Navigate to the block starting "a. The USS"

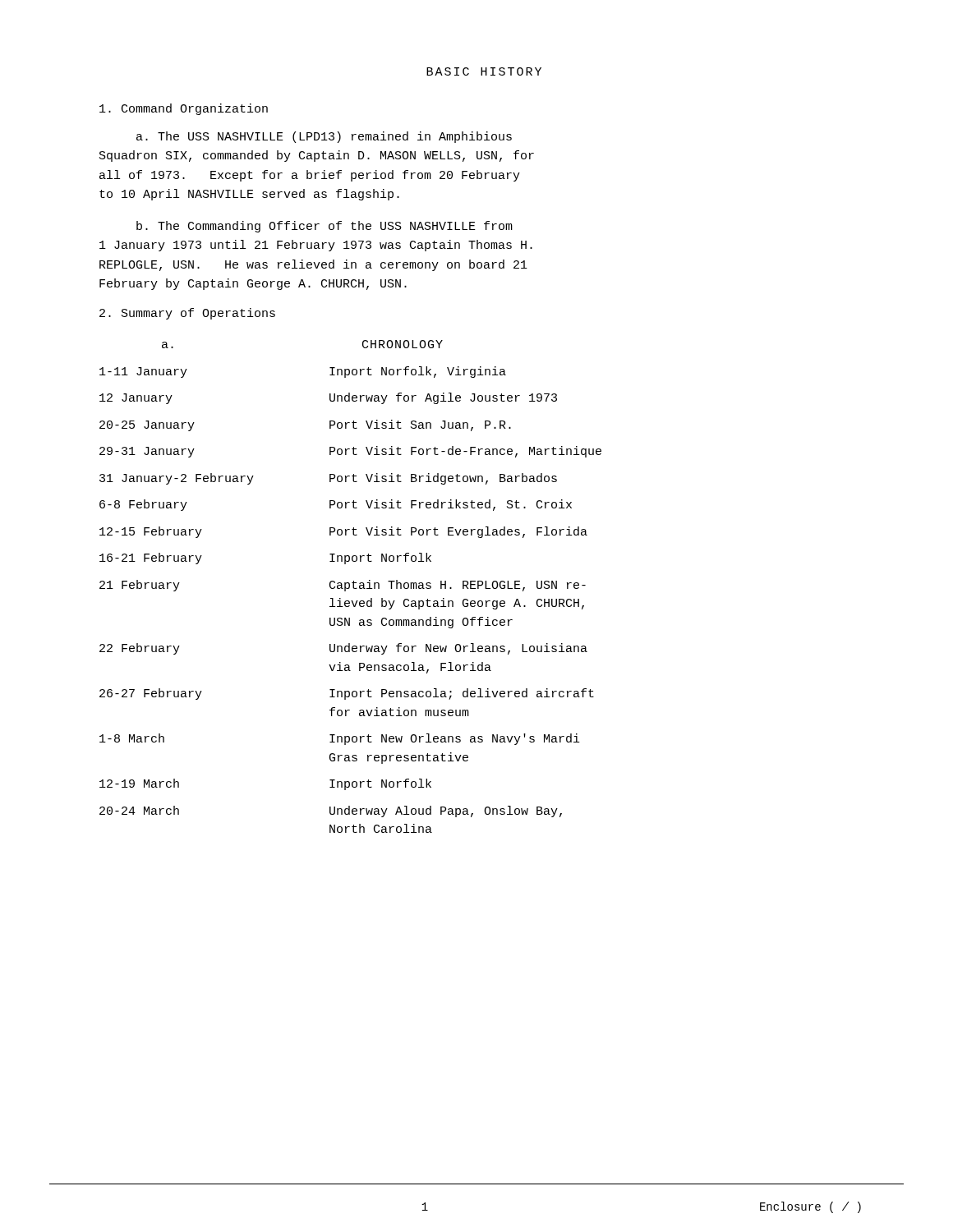(317, 166)
